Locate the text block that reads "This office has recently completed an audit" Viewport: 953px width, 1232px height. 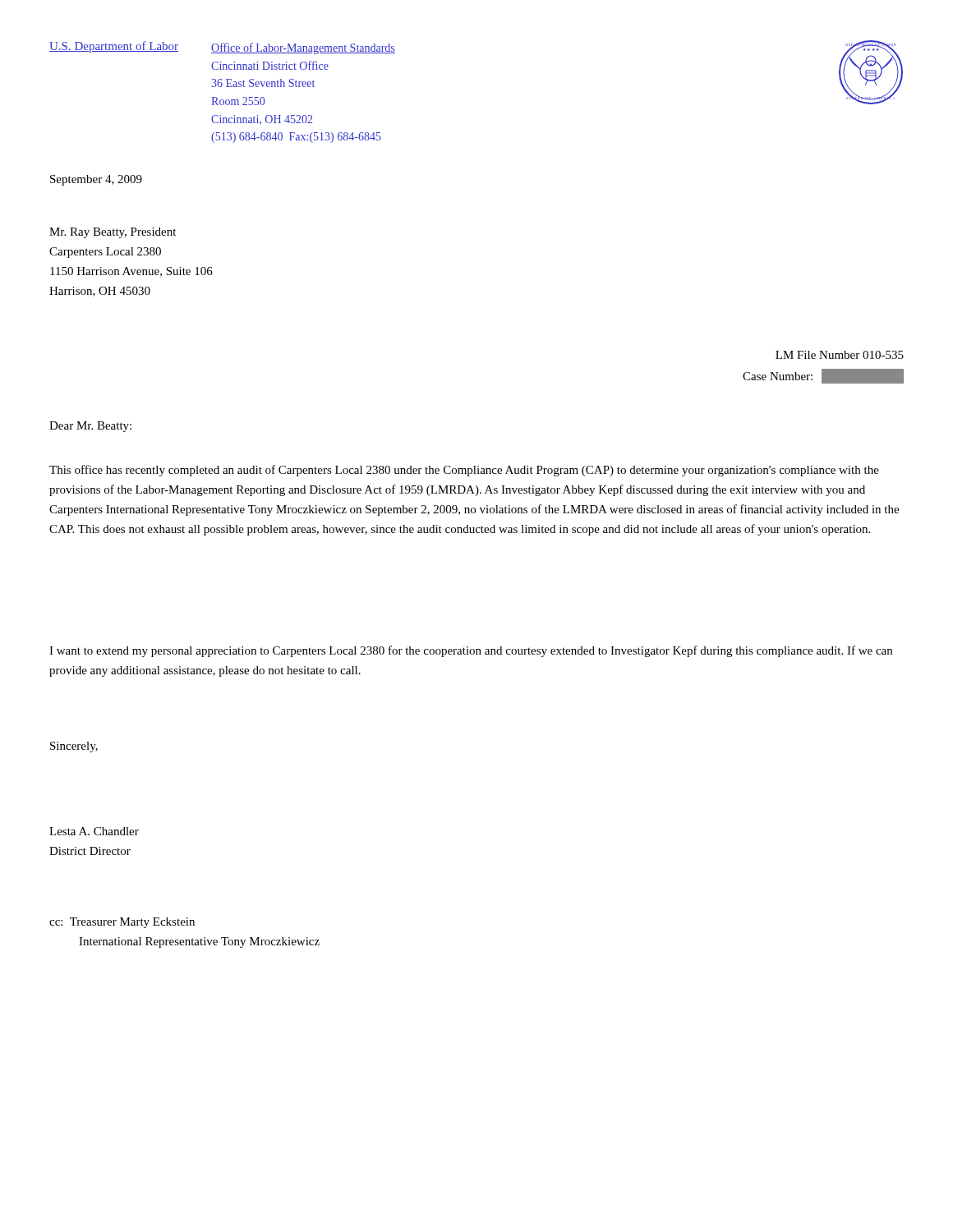pyautogui.click(x=474, y=499)
